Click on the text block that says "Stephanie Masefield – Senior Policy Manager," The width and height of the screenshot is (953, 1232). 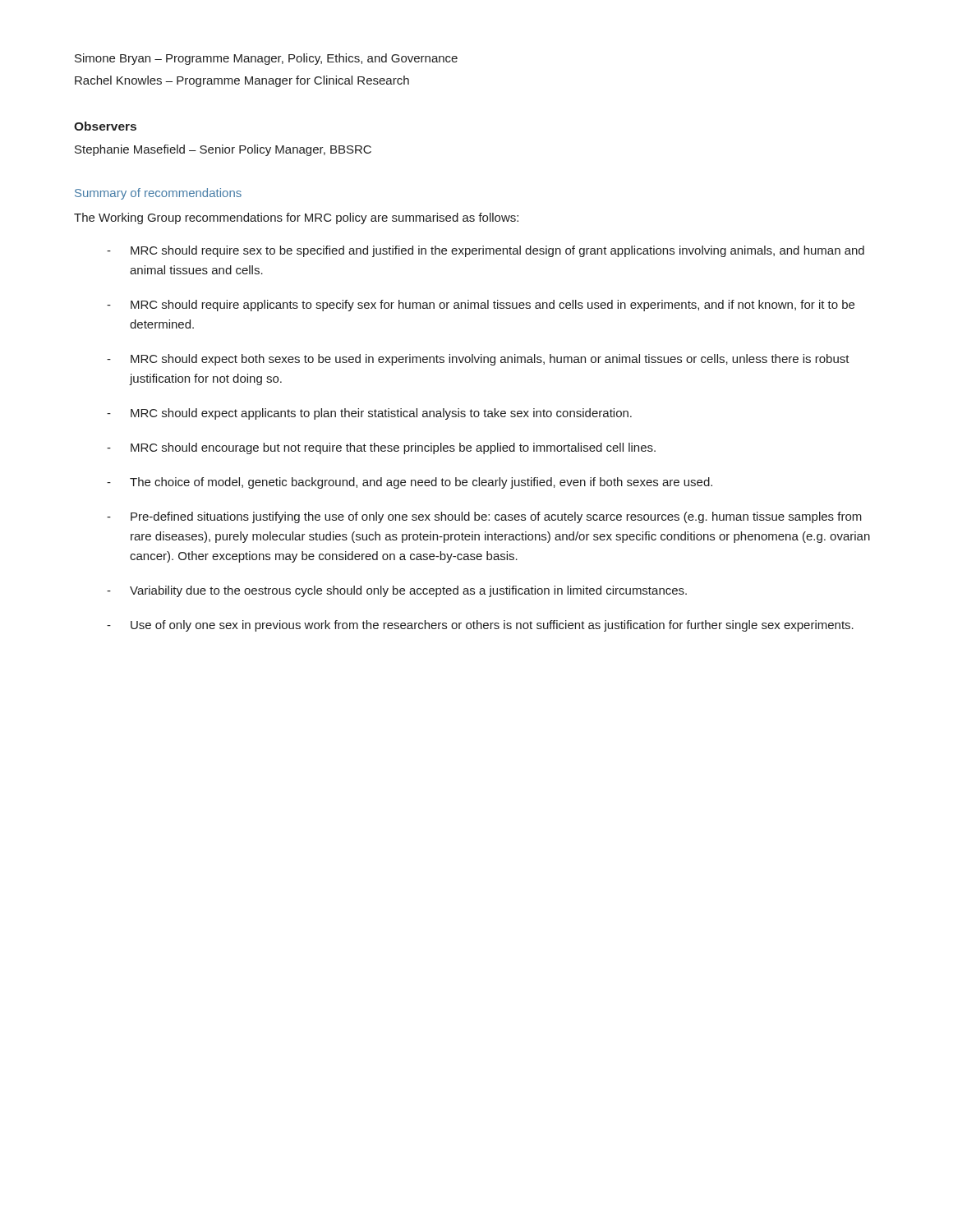coord(223,149)
